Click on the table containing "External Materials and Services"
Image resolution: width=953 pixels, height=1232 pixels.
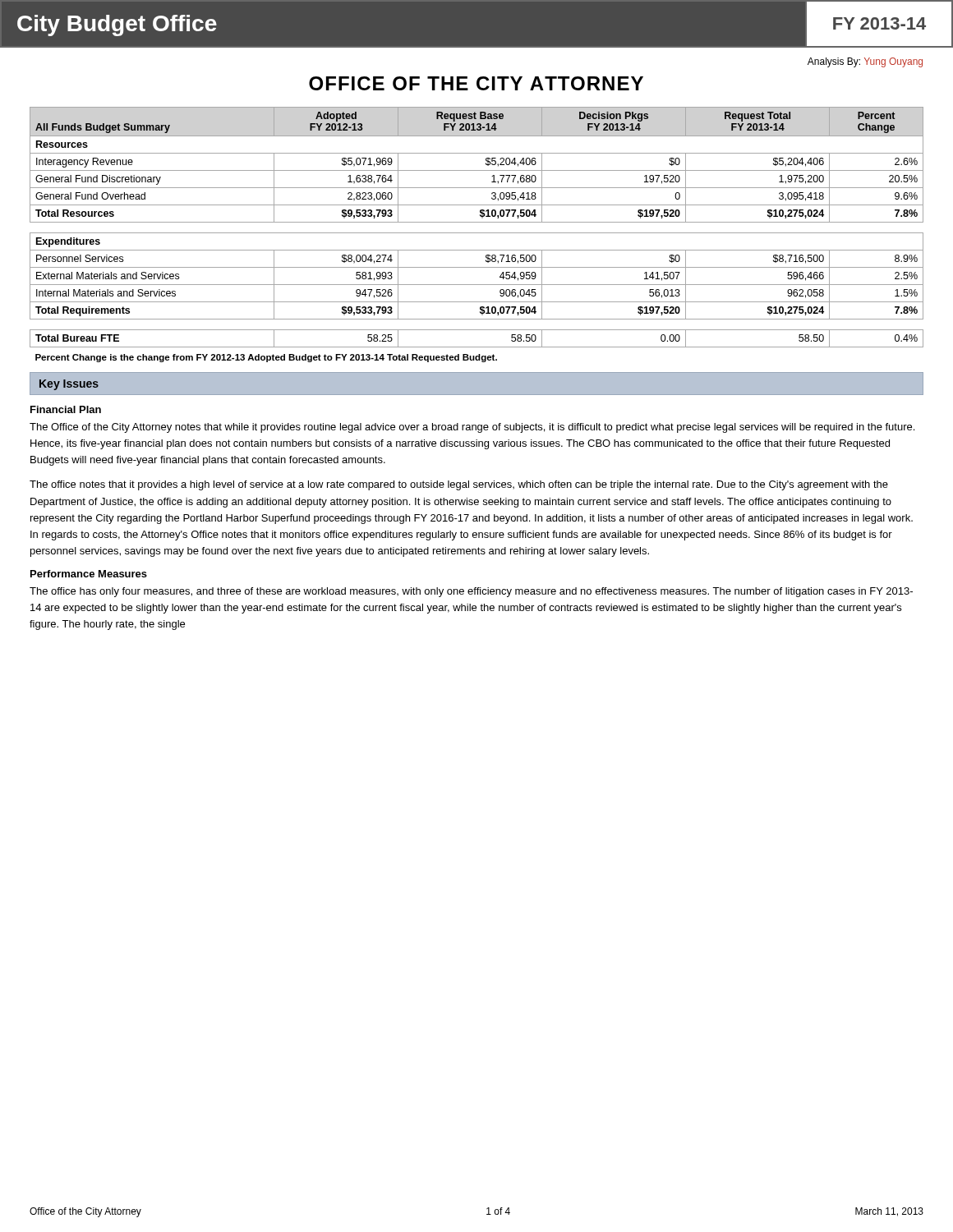point(476,227)
